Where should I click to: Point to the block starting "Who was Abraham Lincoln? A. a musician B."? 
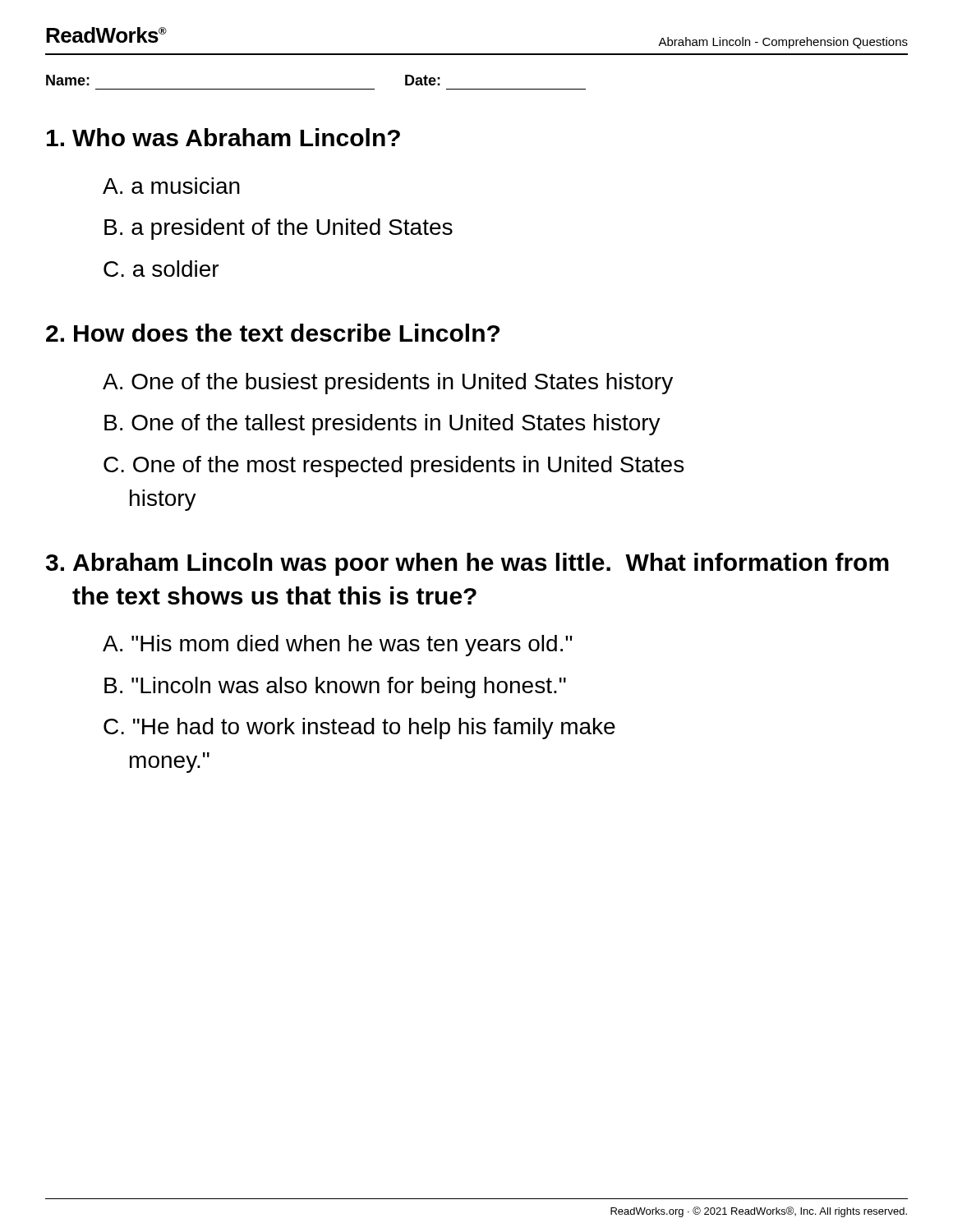click(x=223, y=137)
